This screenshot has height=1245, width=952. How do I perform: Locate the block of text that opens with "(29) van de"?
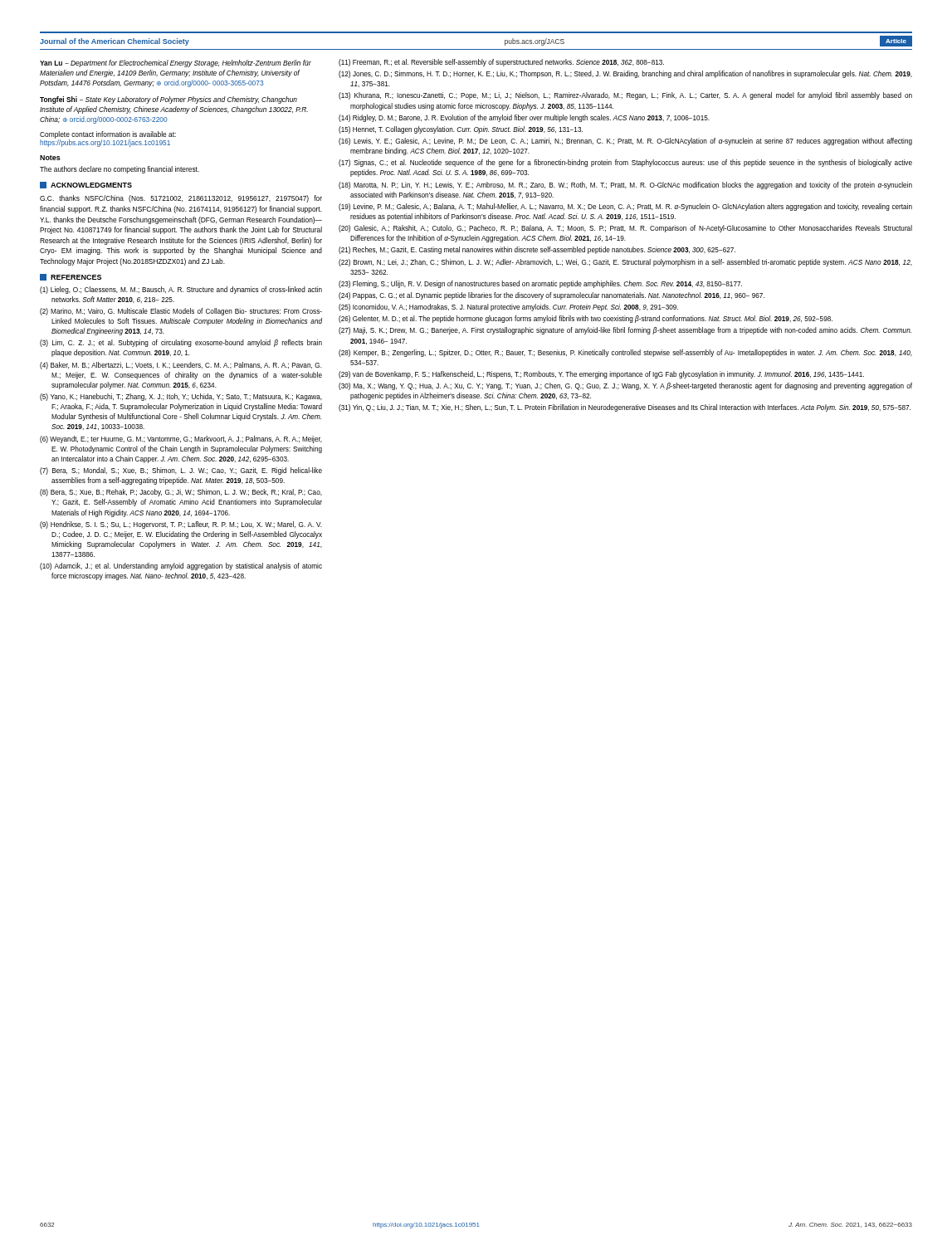click(602, 375)
